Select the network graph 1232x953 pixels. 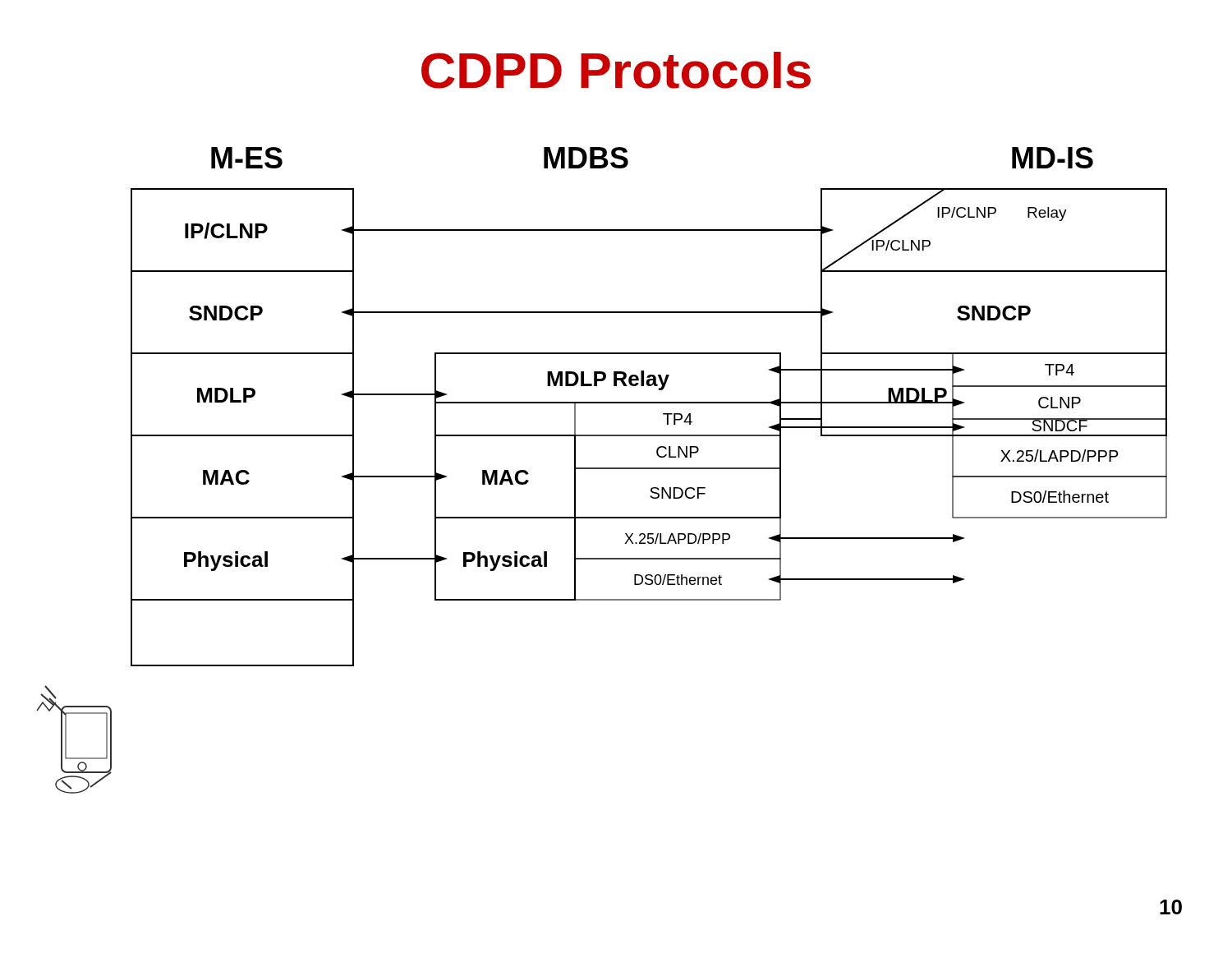click(x=637, y=440)
